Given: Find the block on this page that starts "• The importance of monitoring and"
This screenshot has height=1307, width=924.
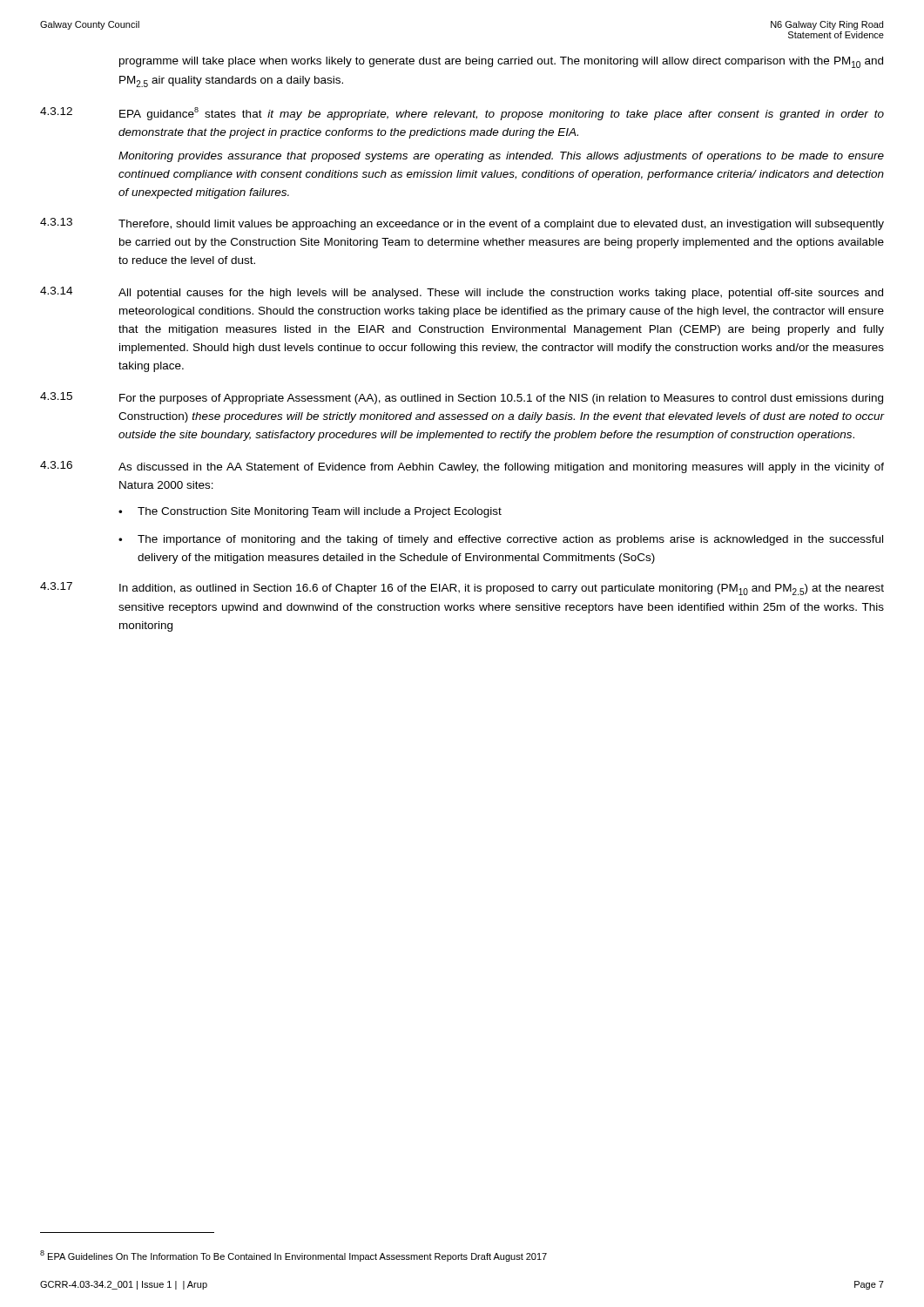Looking at the screenshot, I should click(501, 549).
